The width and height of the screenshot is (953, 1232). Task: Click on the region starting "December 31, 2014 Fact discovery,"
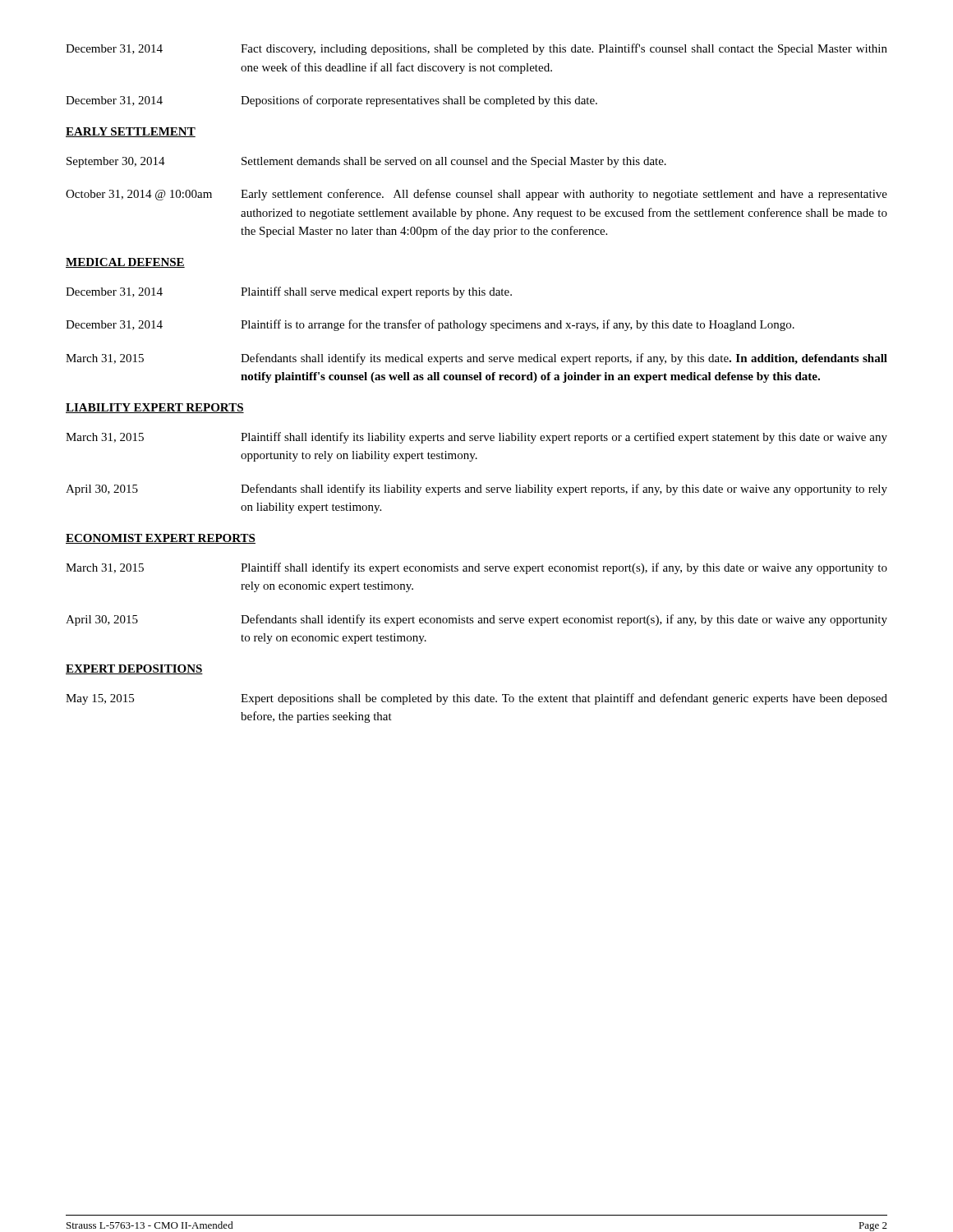[476, 58]
